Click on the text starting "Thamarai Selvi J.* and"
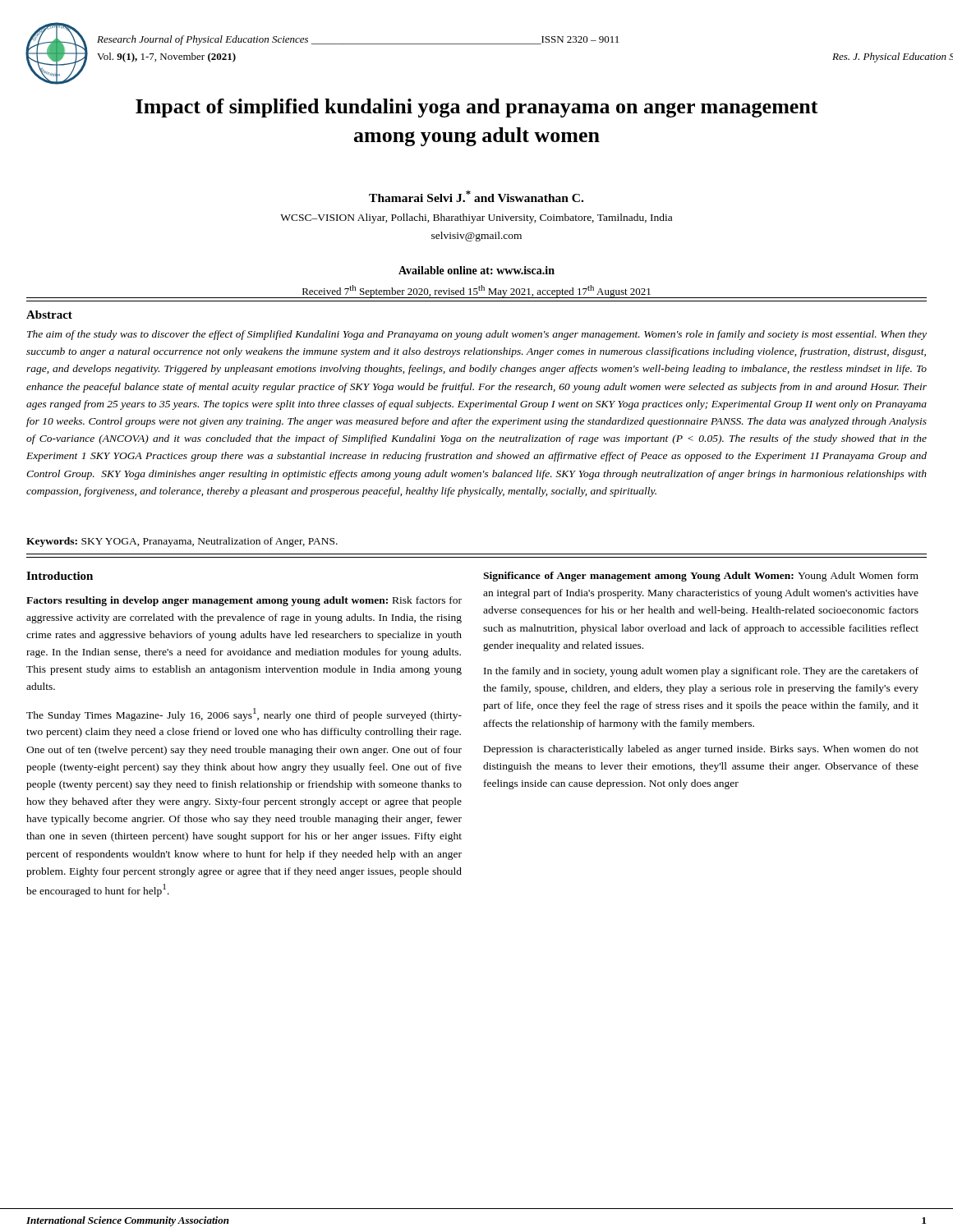953x1232 pixels. pos(476,215)
